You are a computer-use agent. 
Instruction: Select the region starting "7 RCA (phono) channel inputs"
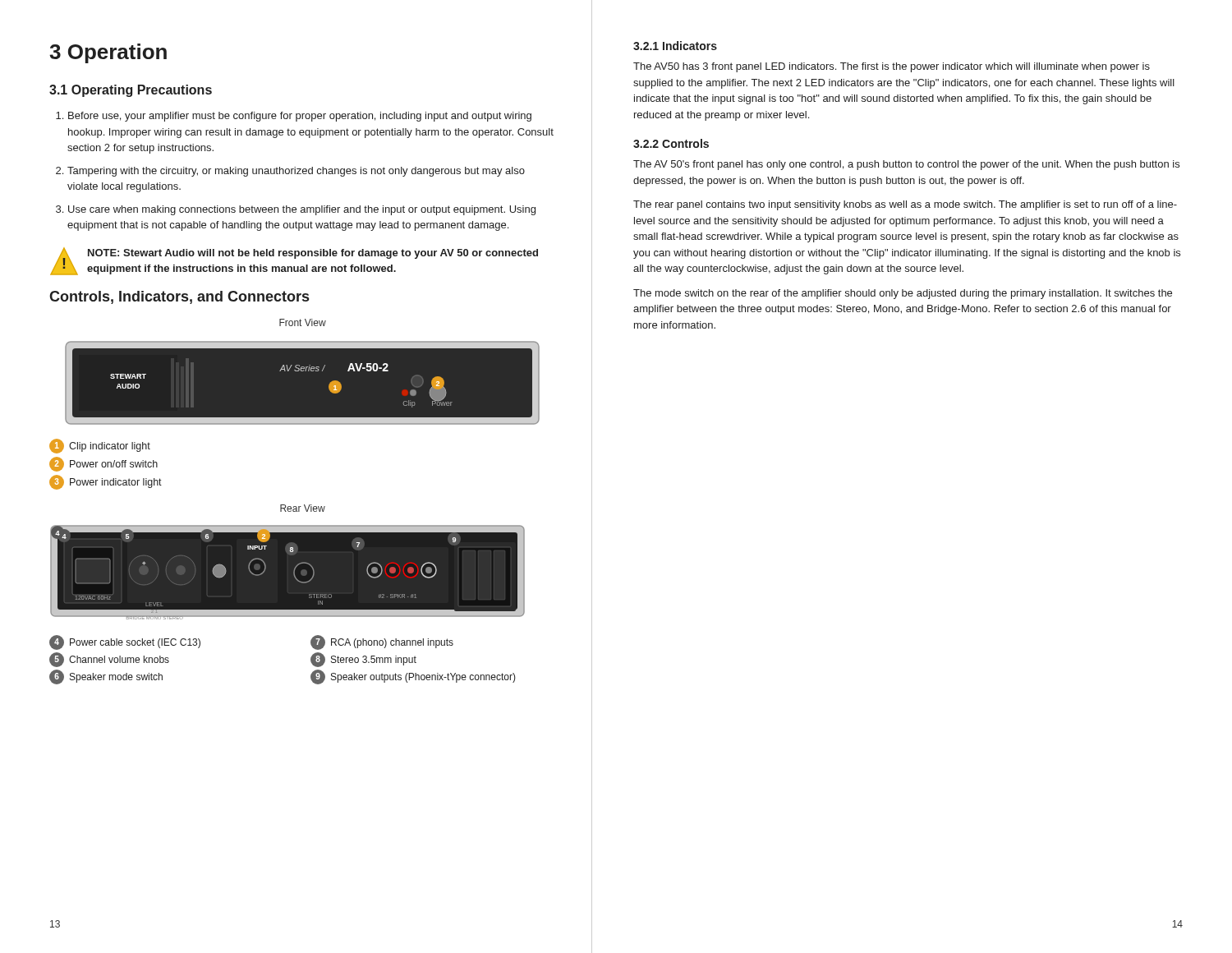pyautogui.click(x=382, y=642)
